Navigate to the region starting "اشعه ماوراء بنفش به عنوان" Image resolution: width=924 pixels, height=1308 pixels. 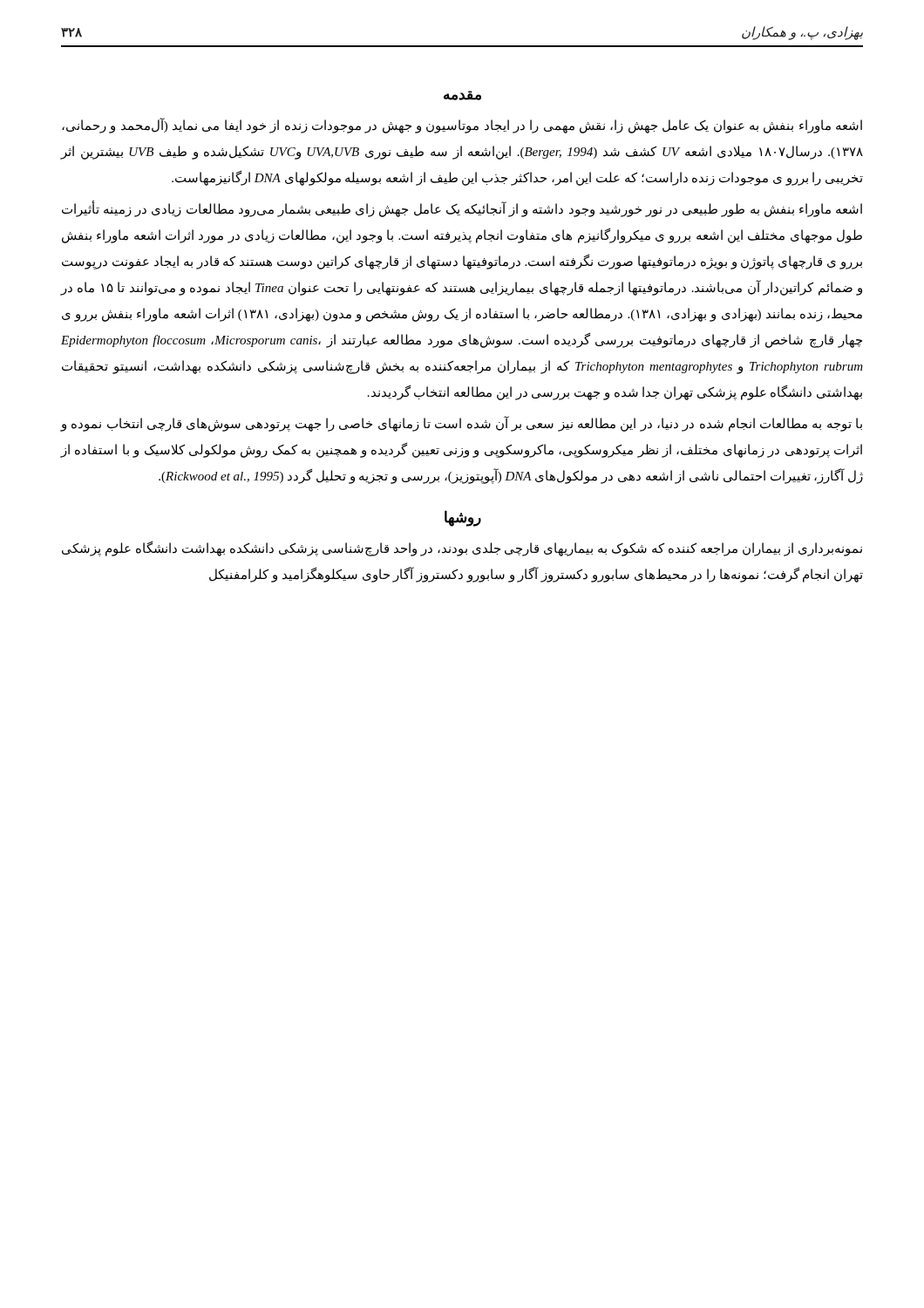click(x=462, y=152)
